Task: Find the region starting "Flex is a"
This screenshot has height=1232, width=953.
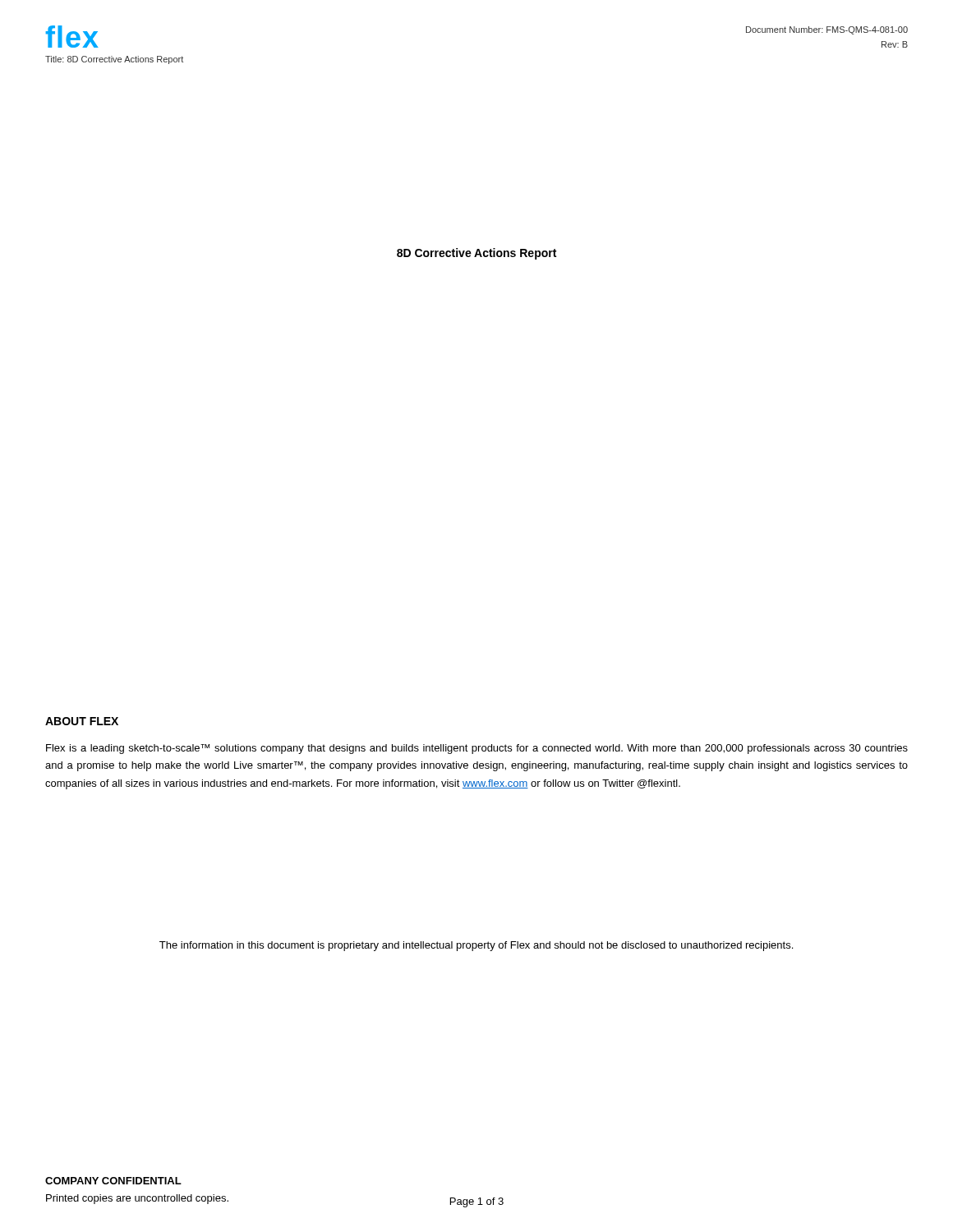Action: click(476, 765)
